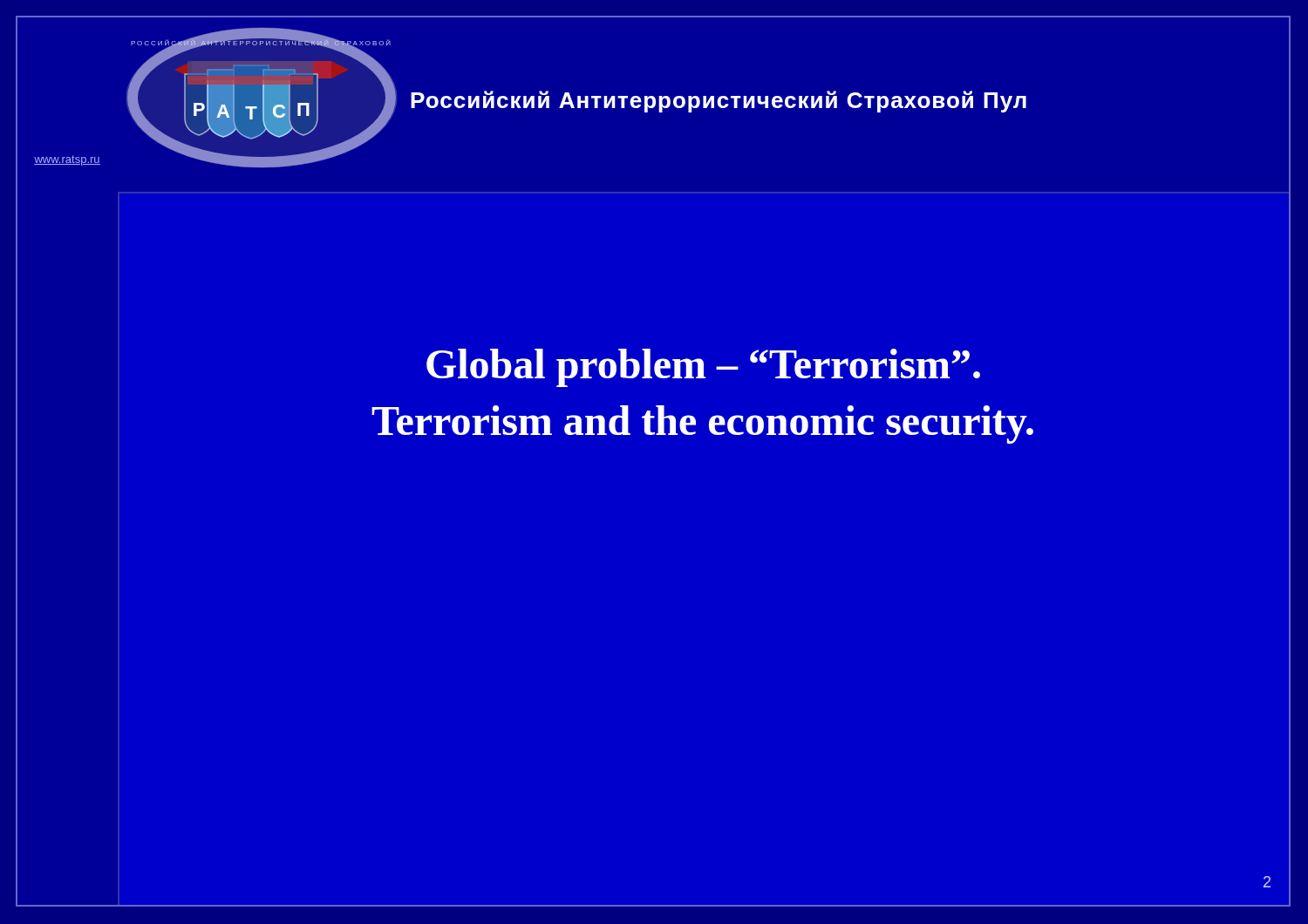Select a logo
1308x924 pixels.
point(262,102)
